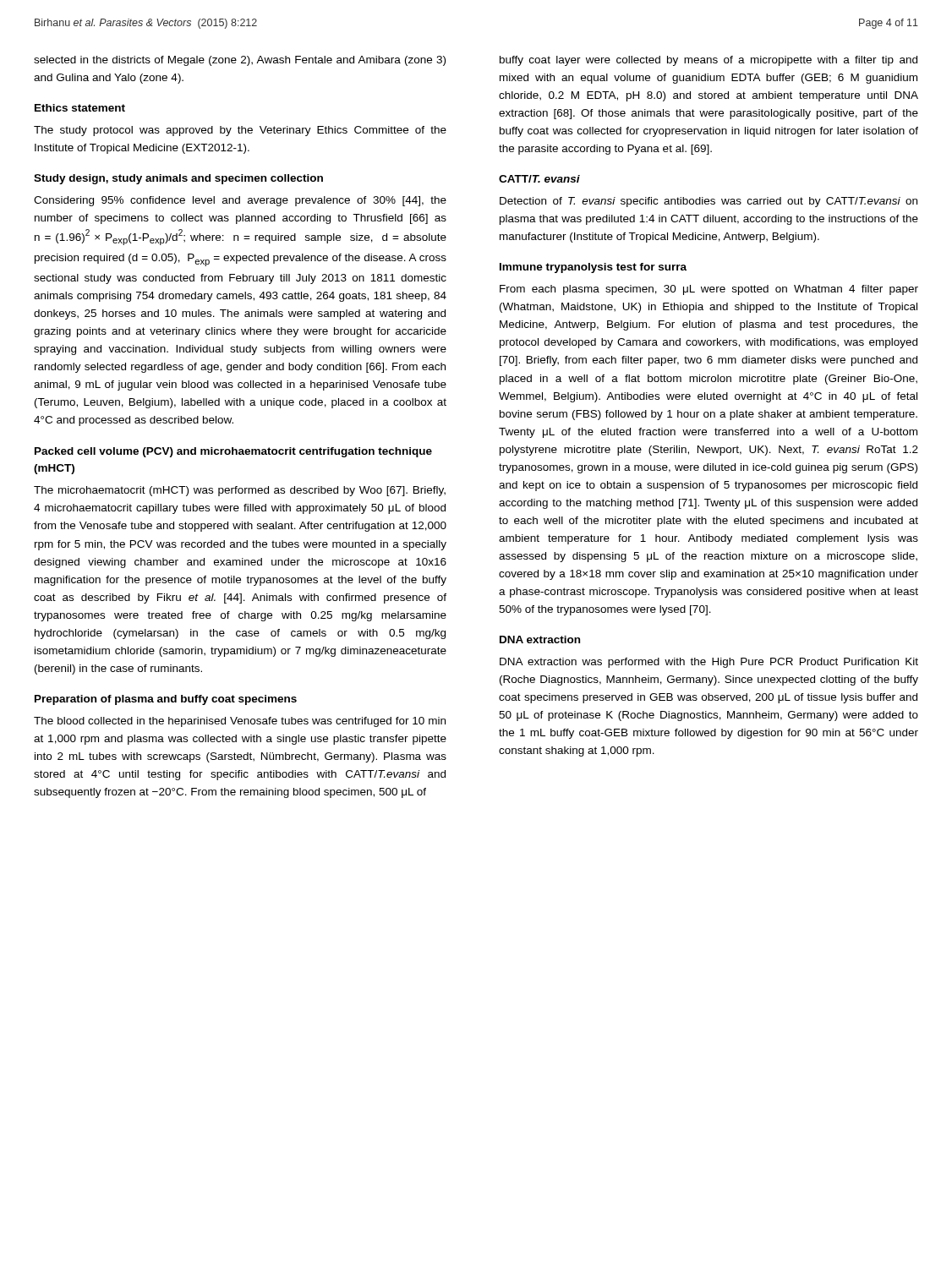Locate the block starting "Immune trypanolysis test for surra"
952x1268 pixels.
(593, 267)
